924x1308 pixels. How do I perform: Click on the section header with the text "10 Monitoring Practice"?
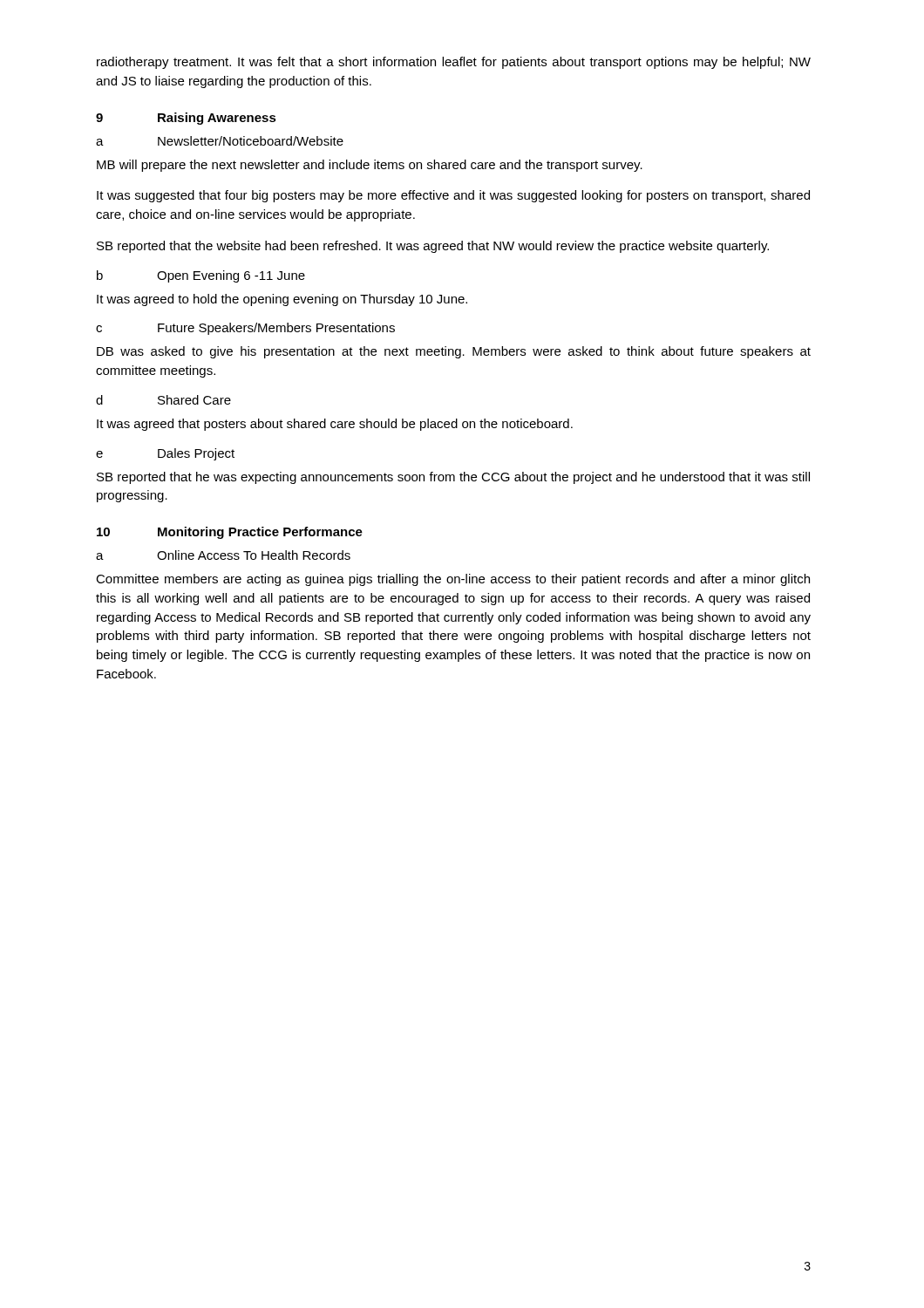click(229, 532)
